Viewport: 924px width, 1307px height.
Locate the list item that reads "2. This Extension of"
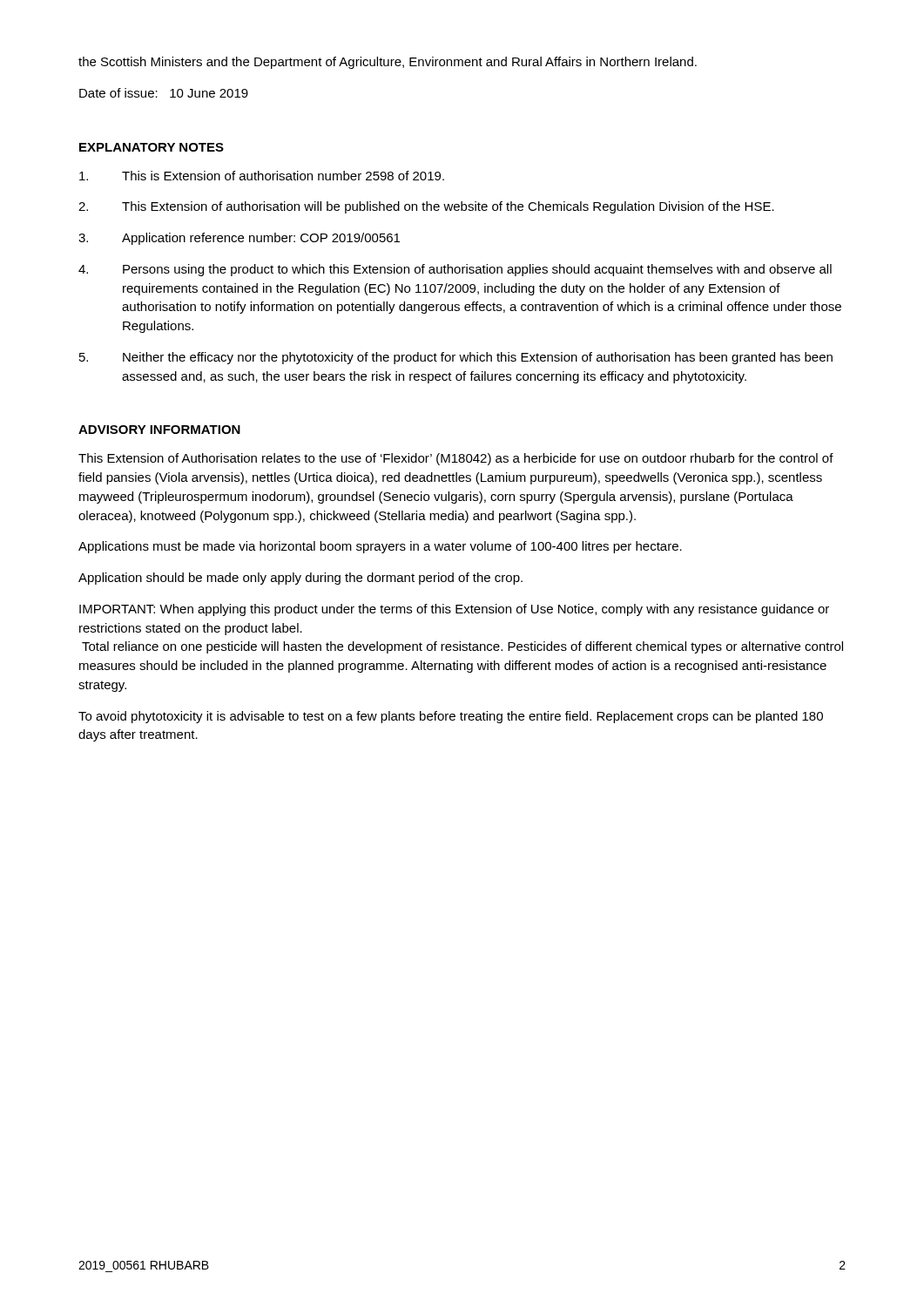(462, 207)
